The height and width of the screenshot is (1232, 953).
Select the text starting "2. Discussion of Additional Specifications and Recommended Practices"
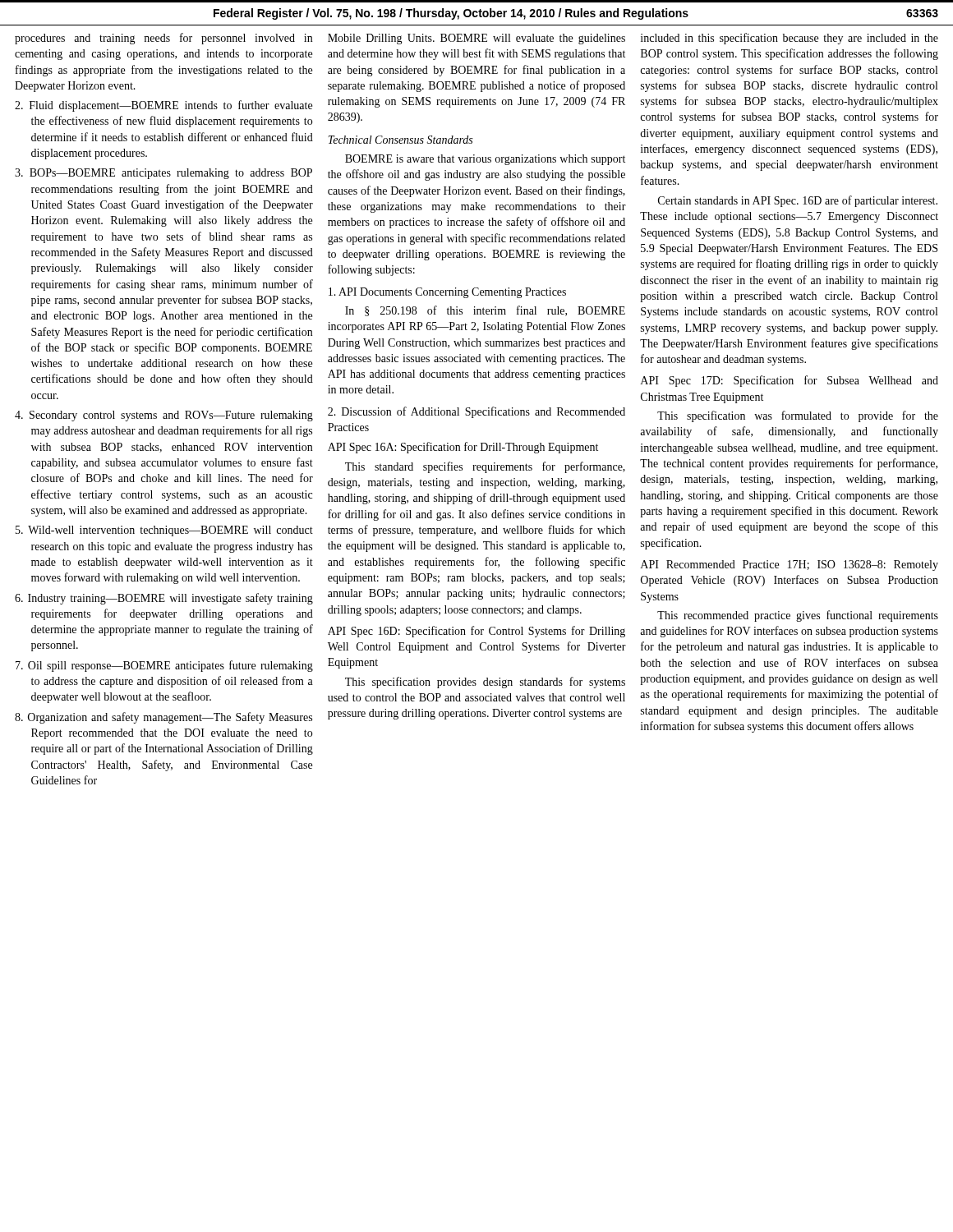click(x=476, y=420)
